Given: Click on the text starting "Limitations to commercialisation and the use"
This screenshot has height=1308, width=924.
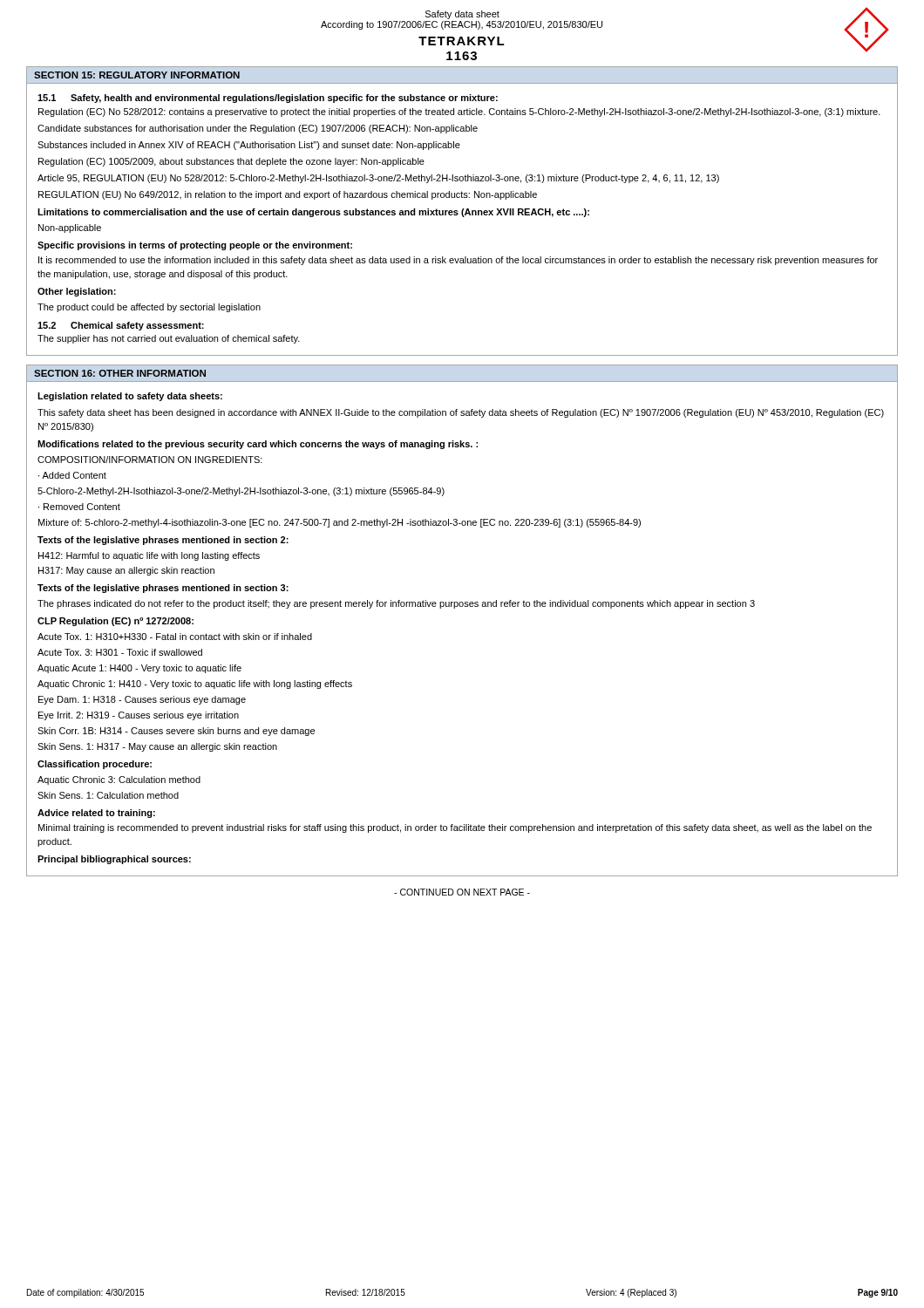Looking at the screenshot, I should (x=462, y=220).
